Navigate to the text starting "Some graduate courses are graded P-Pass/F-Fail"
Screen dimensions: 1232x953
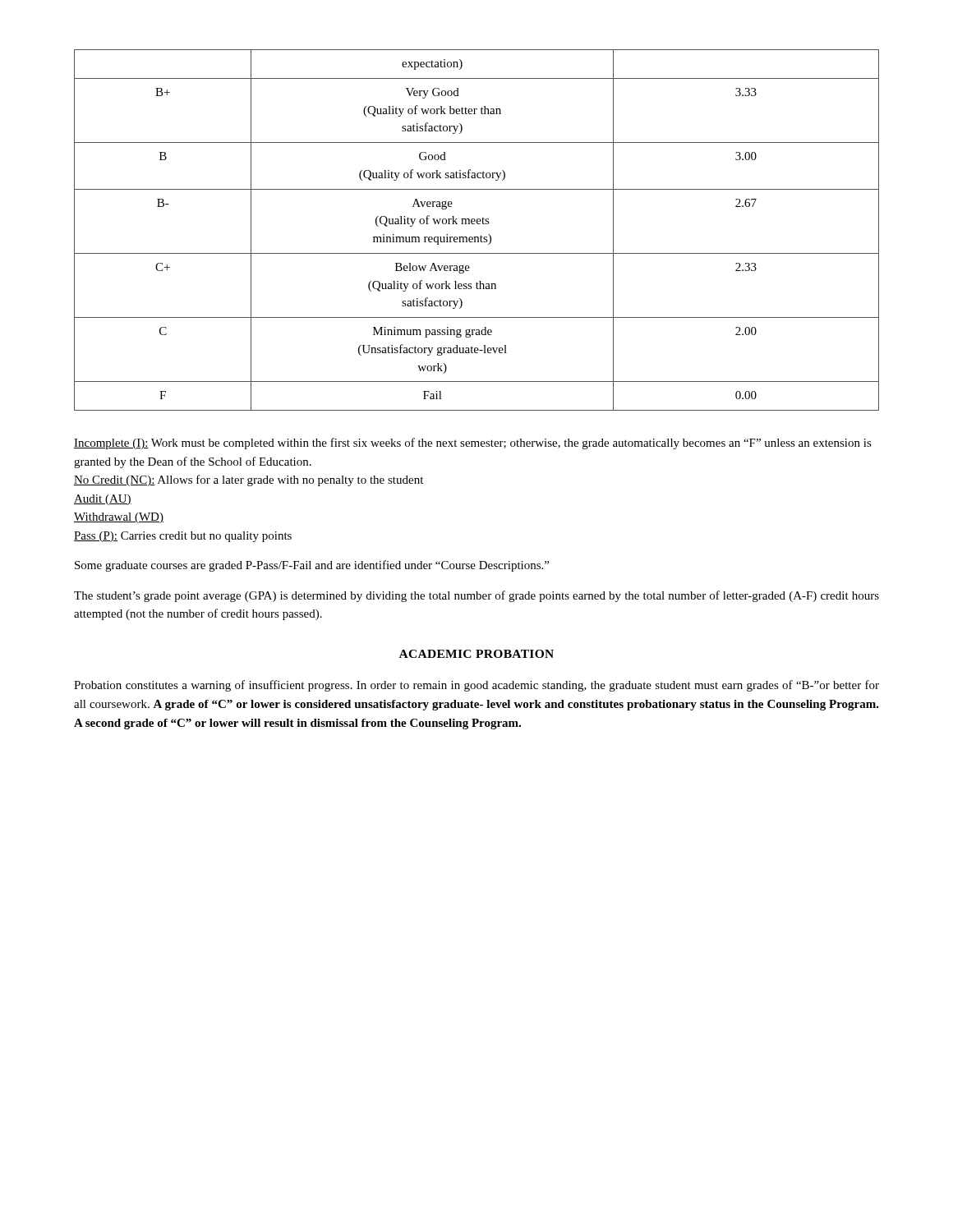[312, 565]
